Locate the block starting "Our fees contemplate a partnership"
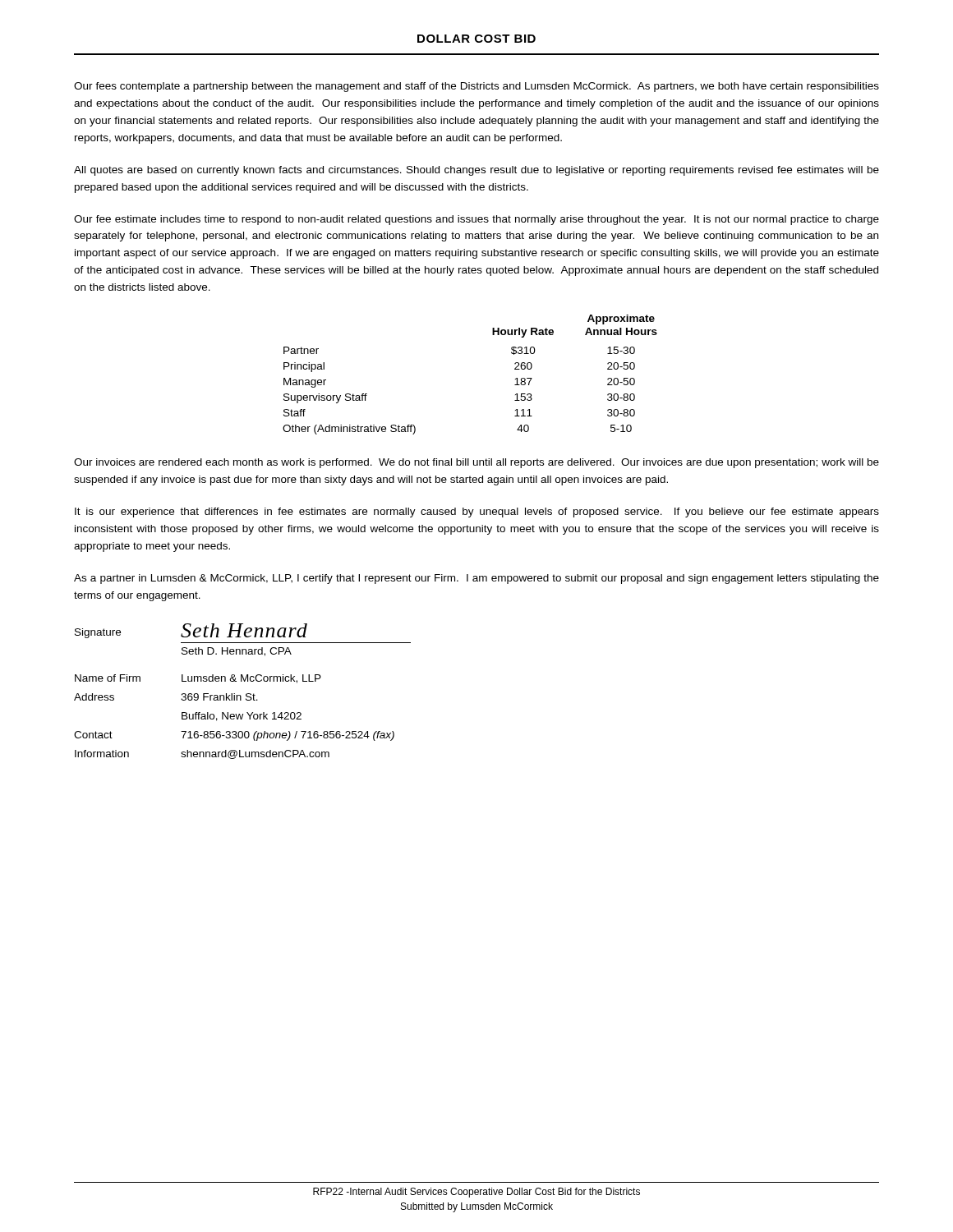The image size is (953, 1232). tap(476, 112)
